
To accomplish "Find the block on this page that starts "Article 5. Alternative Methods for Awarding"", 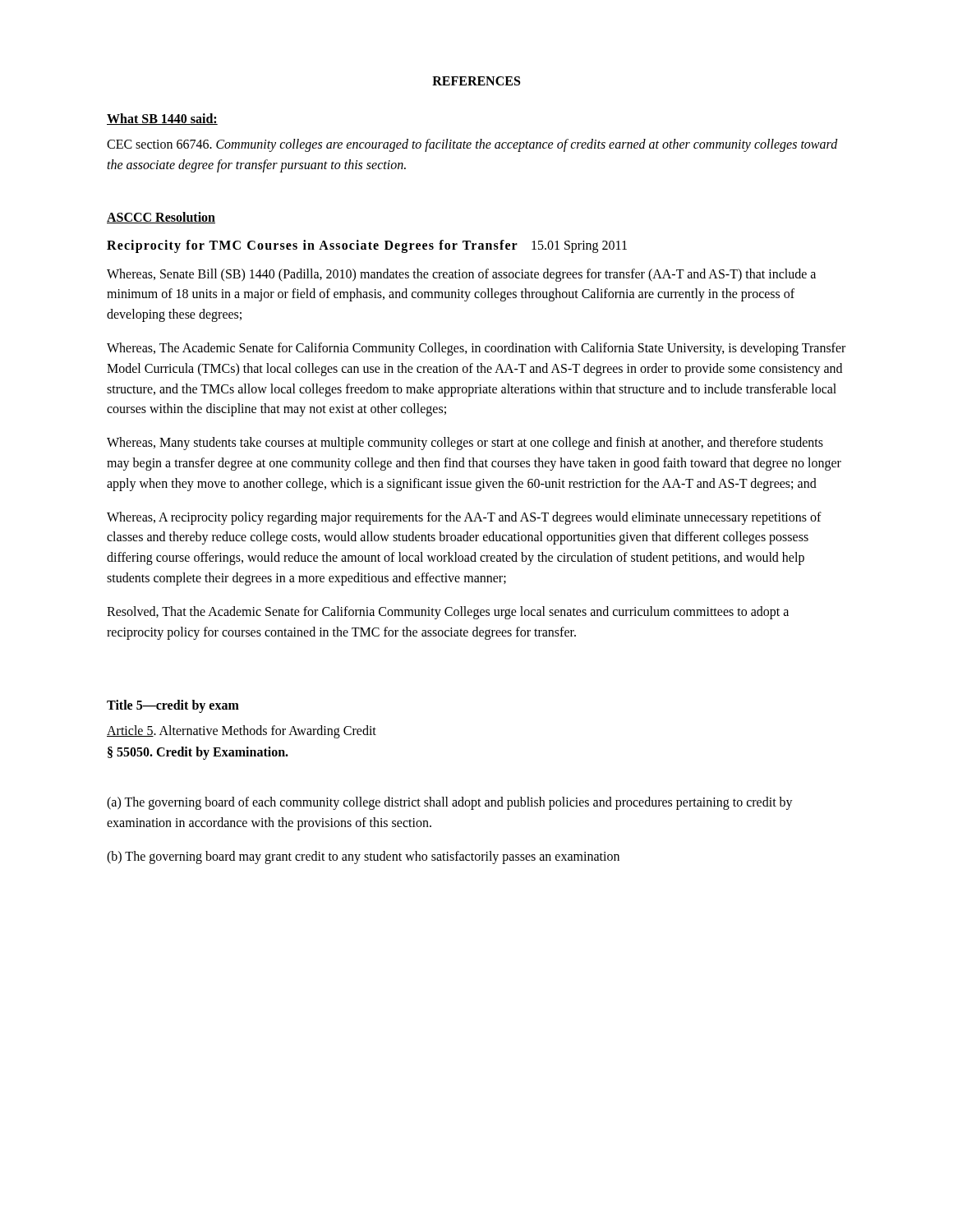I will pos(241,731).
